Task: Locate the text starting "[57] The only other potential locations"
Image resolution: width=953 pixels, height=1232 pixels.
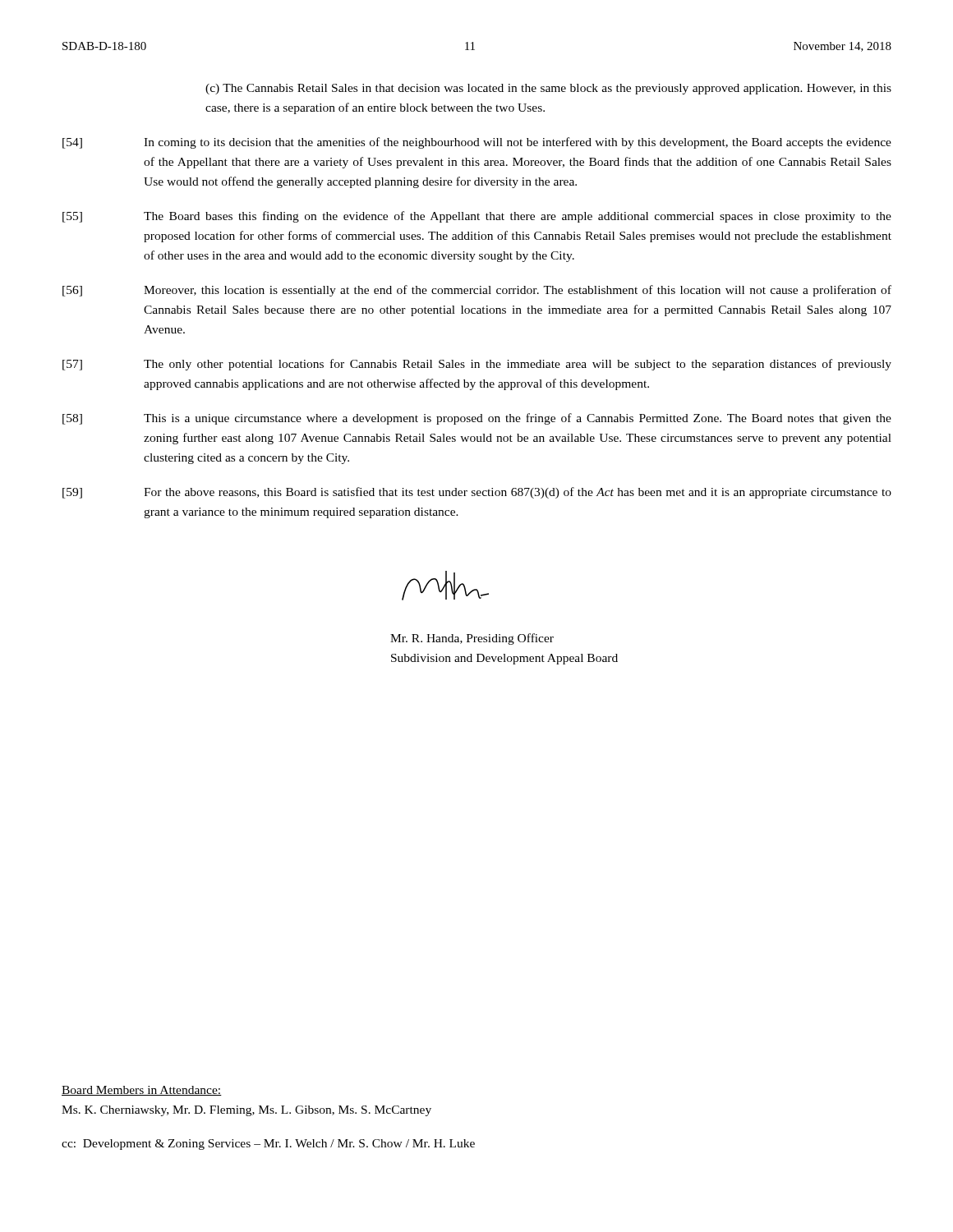Action: [476, 374]
